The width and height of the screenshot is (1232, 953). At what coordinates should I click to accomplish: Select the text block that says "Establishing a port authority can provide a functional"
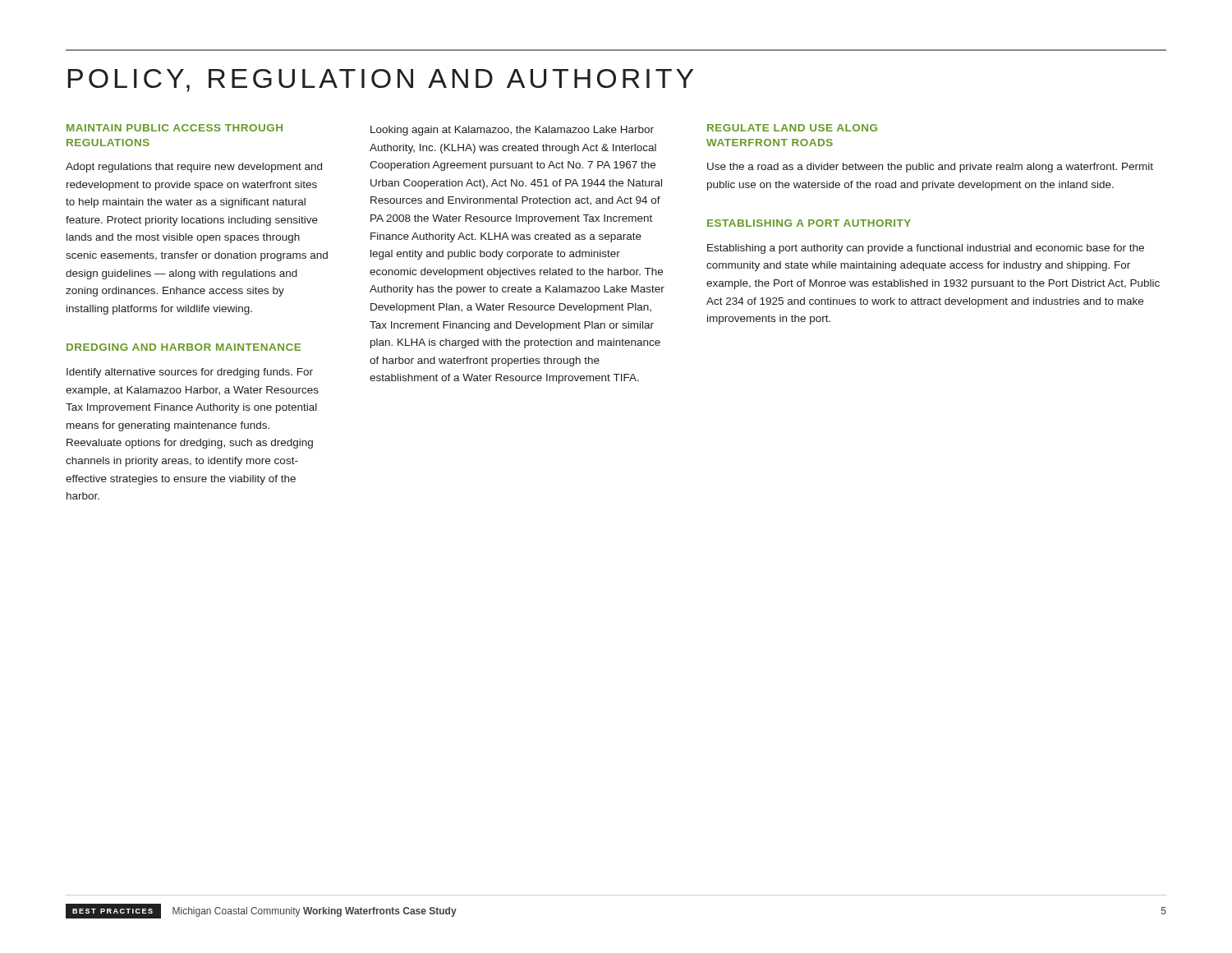(x=933, y=283)
